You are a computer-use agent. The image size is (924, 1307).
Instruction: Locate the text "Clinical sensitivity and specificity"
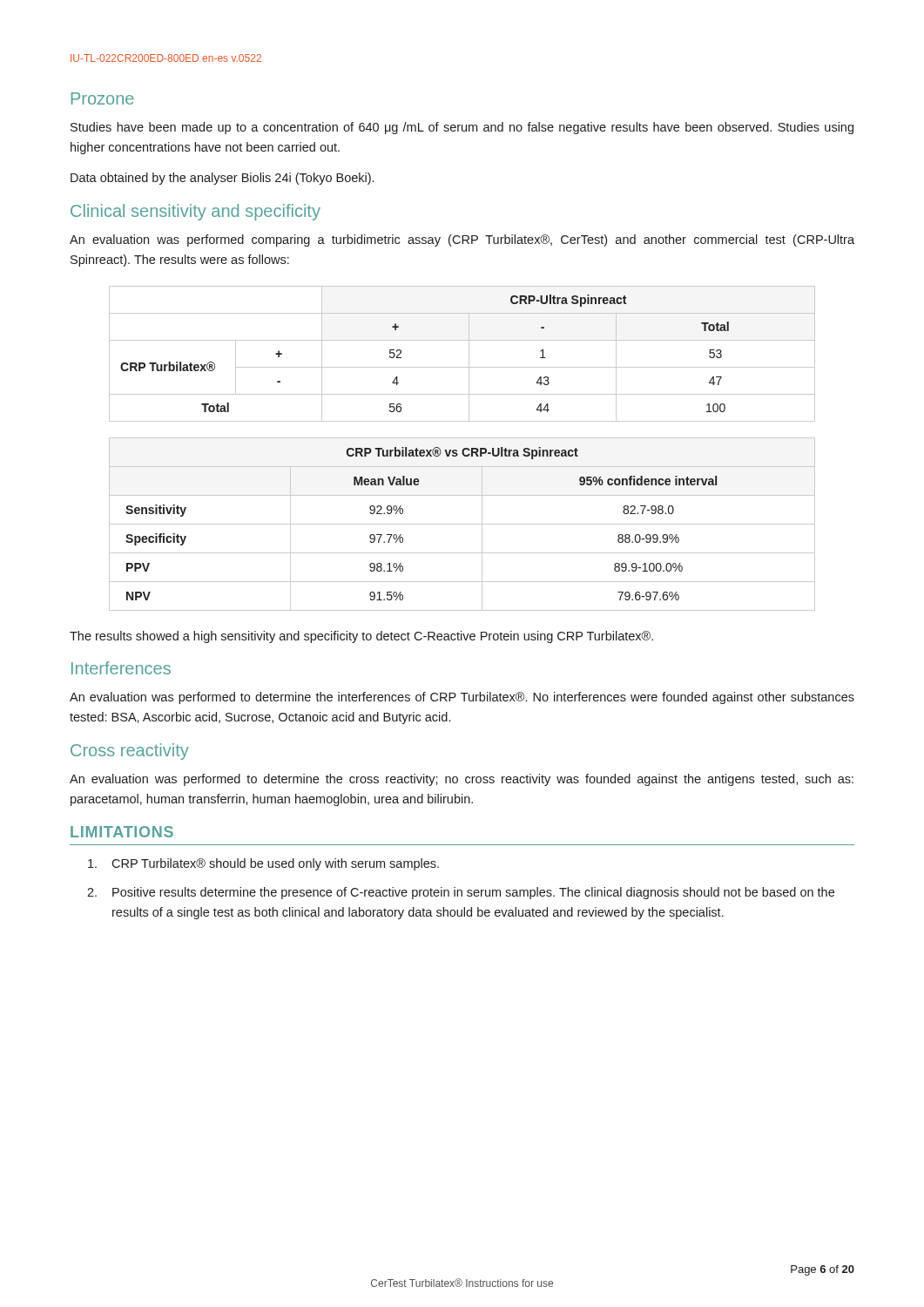[x=195, y=210]
